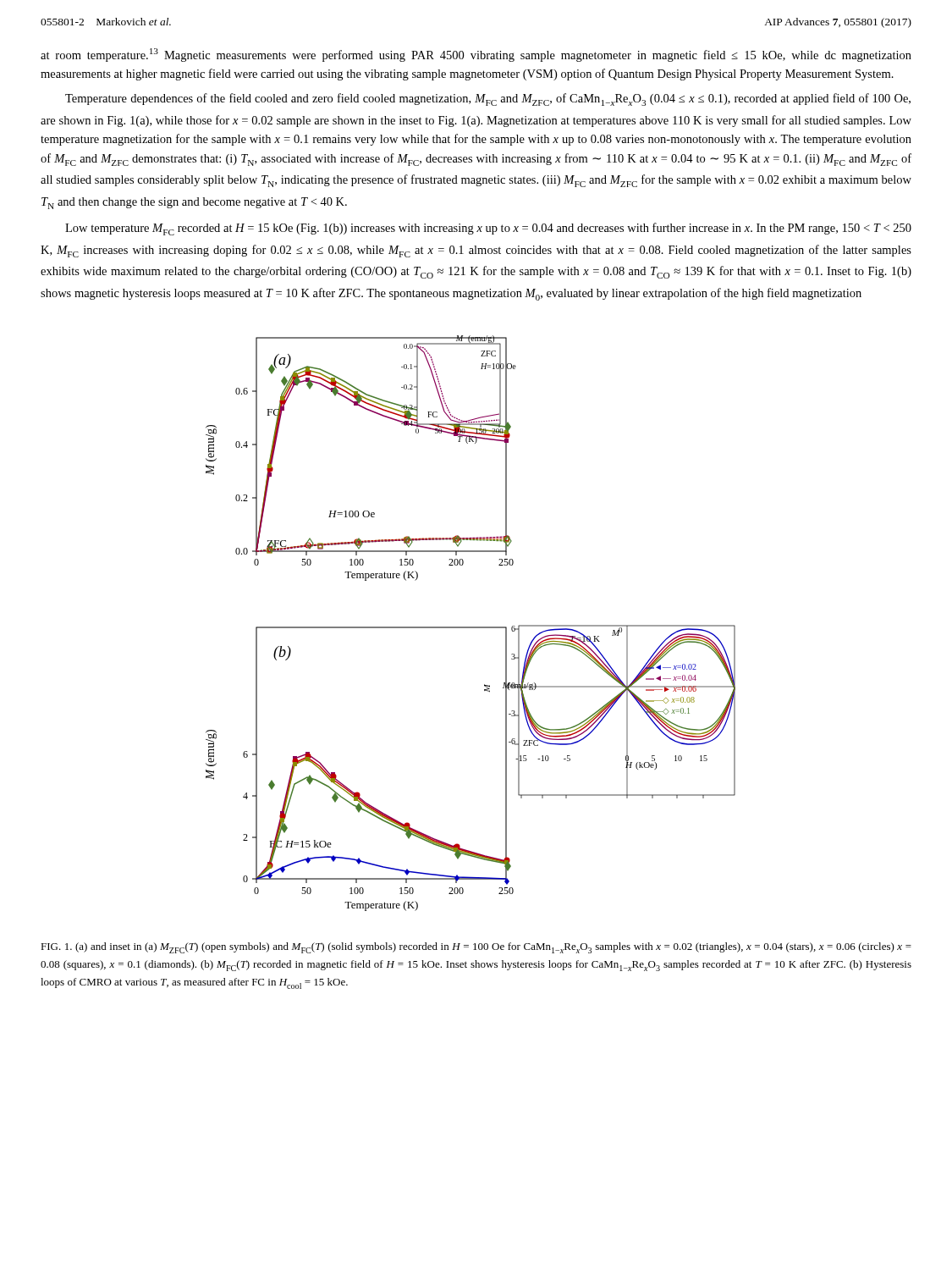This screenshot has height=1270, width=952.
Task: Find the continuous plot
Action: pyautogui.click(x=476, y=627)
